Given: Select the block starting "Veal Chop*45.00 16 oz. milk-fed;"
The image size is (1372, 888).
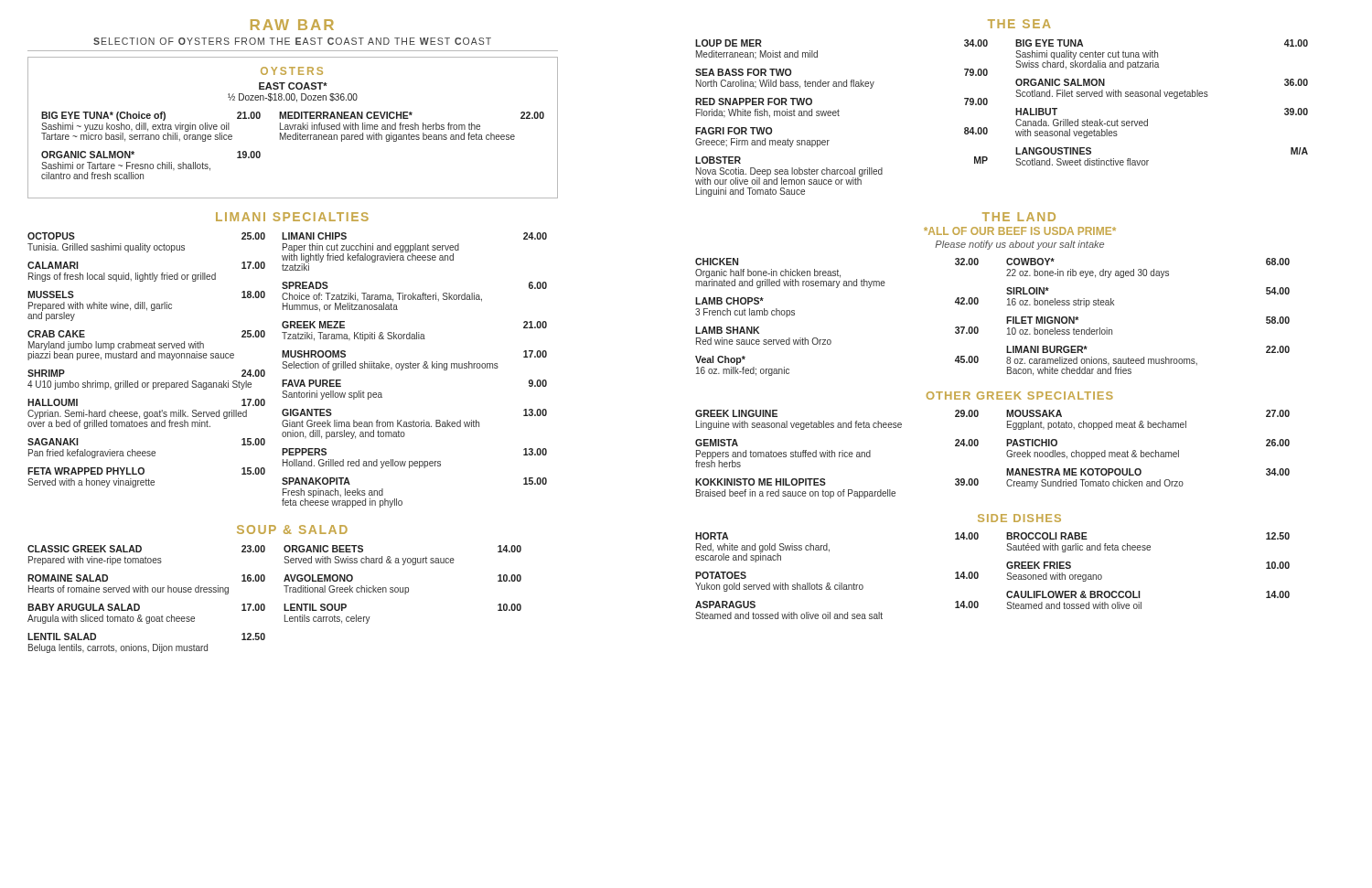Looking at the screenshot, I should pos(719,361).
